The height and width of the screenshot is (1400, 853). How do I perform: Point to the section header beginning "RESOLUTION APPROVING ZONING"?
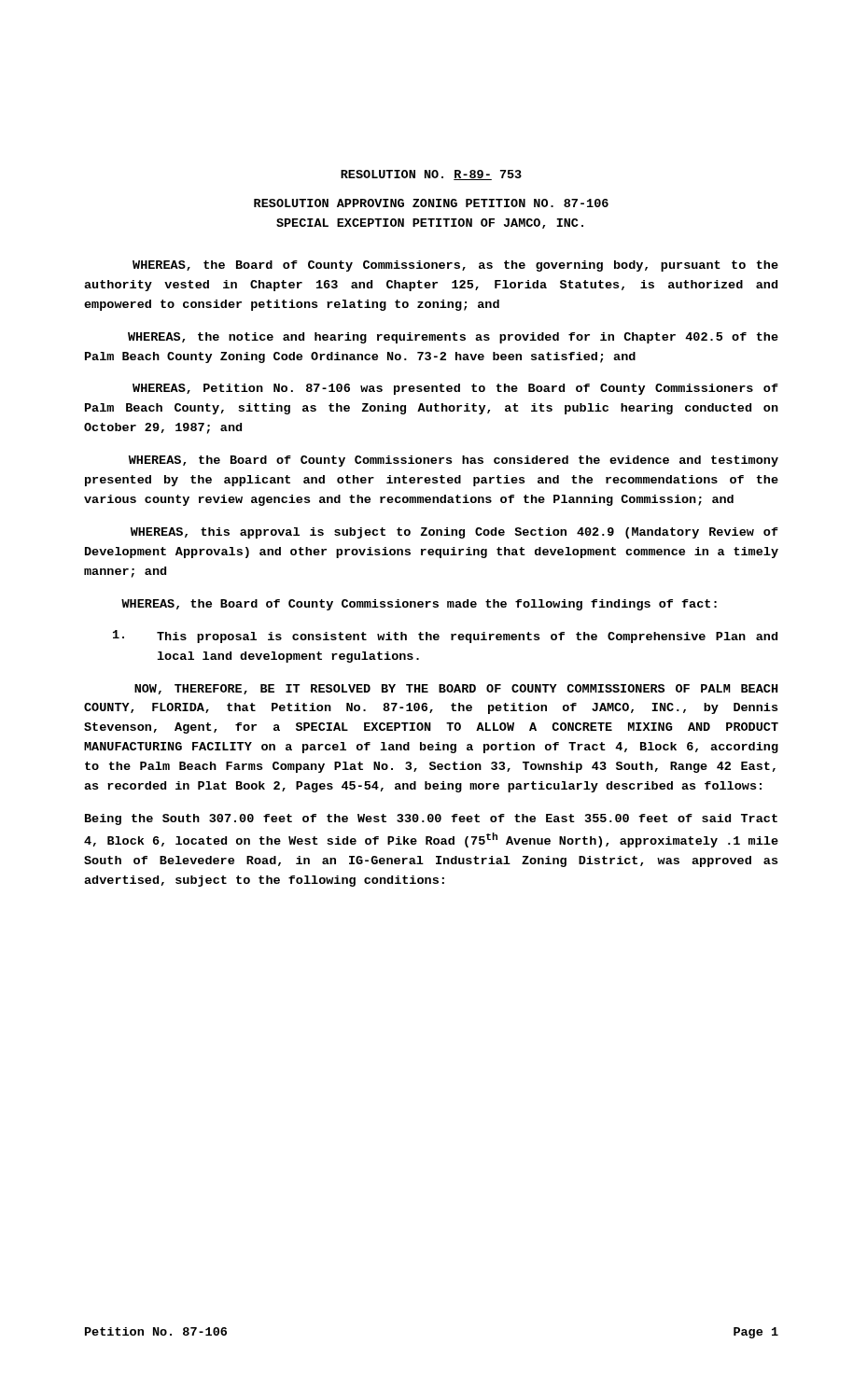point(431,214)
